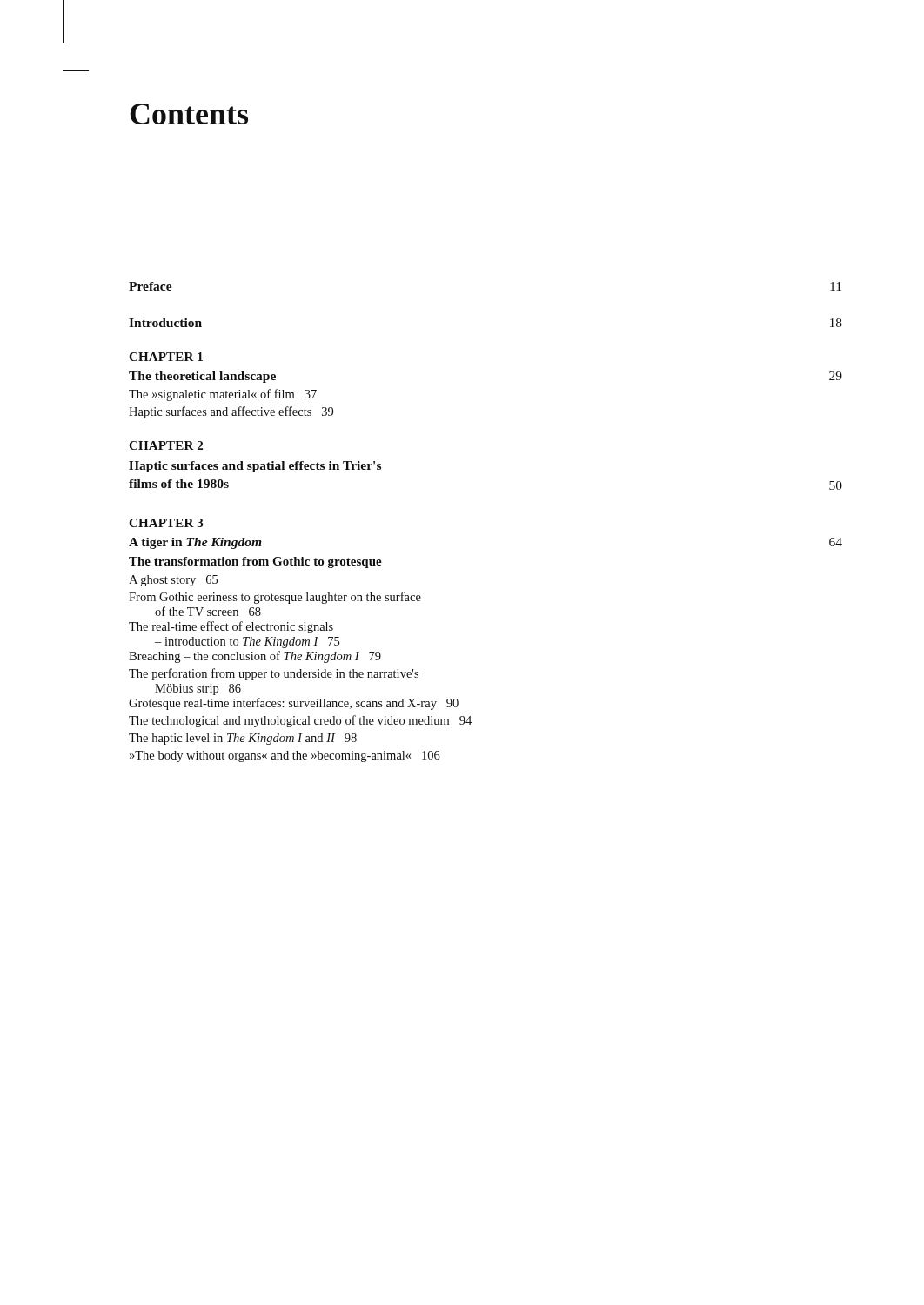The image size is (924, 1305).
Task: Locate the block starting "The transformation from Gothic to grotesque"
Action: 255,561
